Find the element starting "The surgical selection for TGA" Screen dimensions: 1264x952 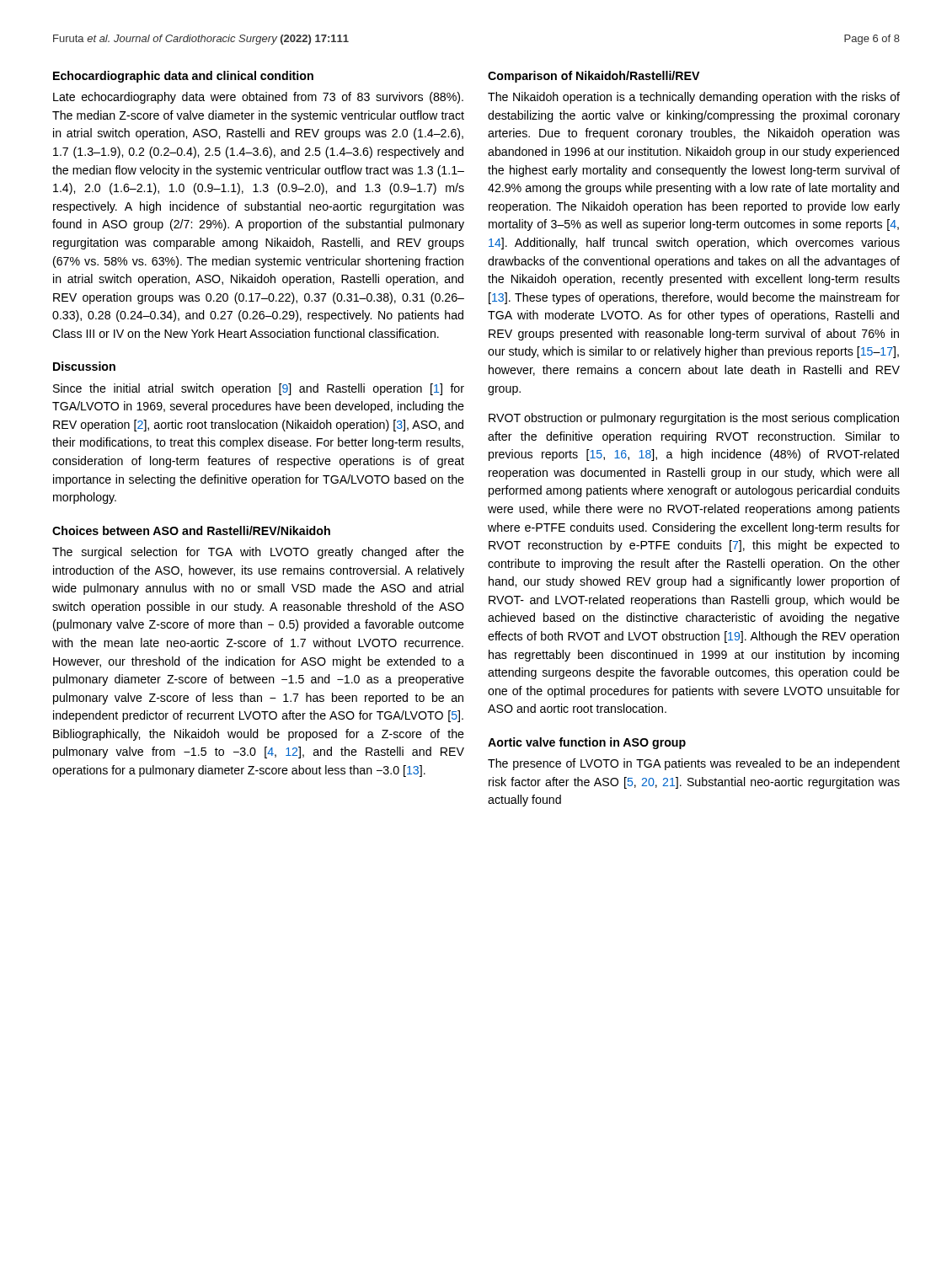coord(258,661)
